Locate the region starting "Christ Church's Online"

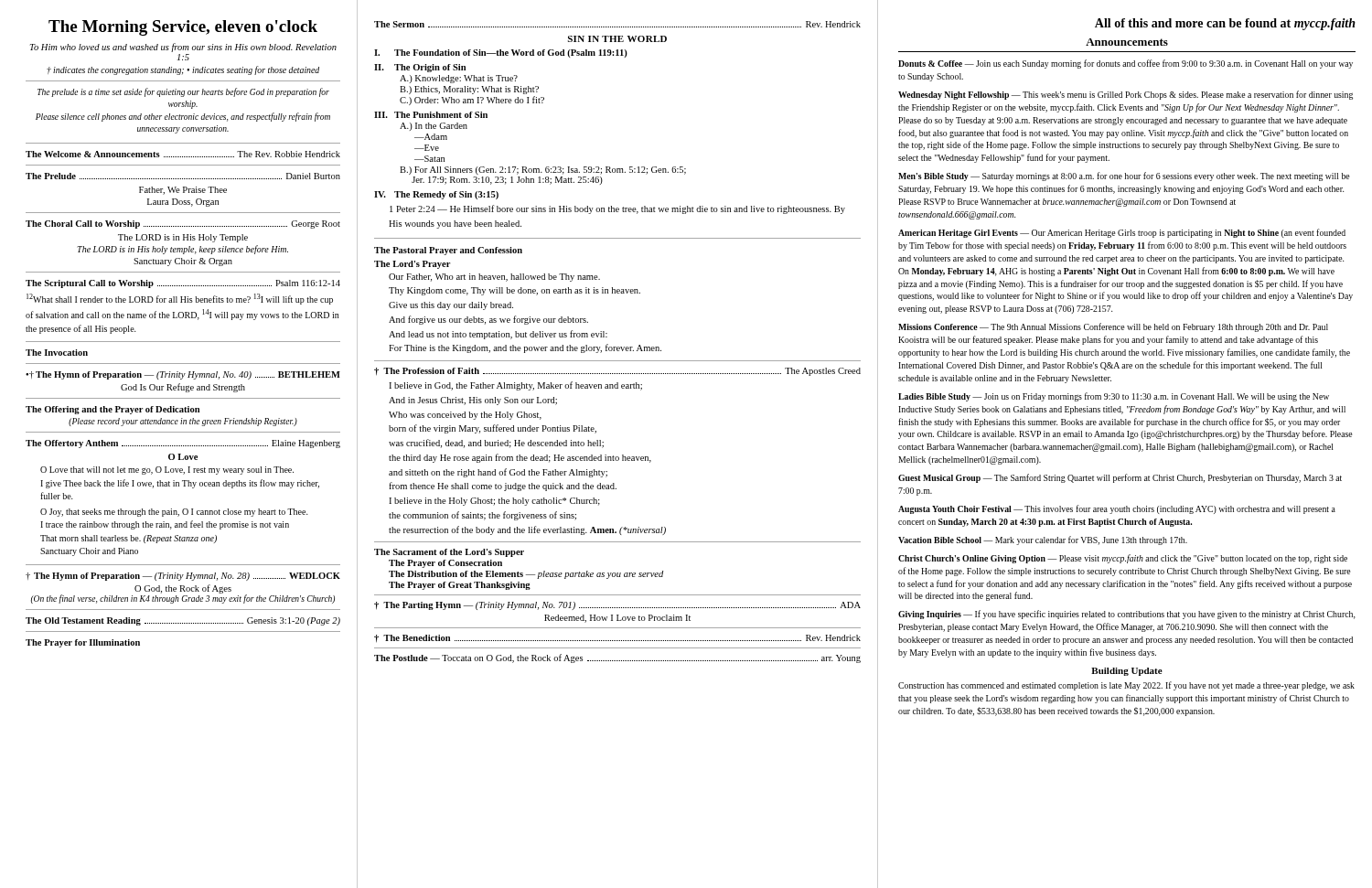(1127, 578)
